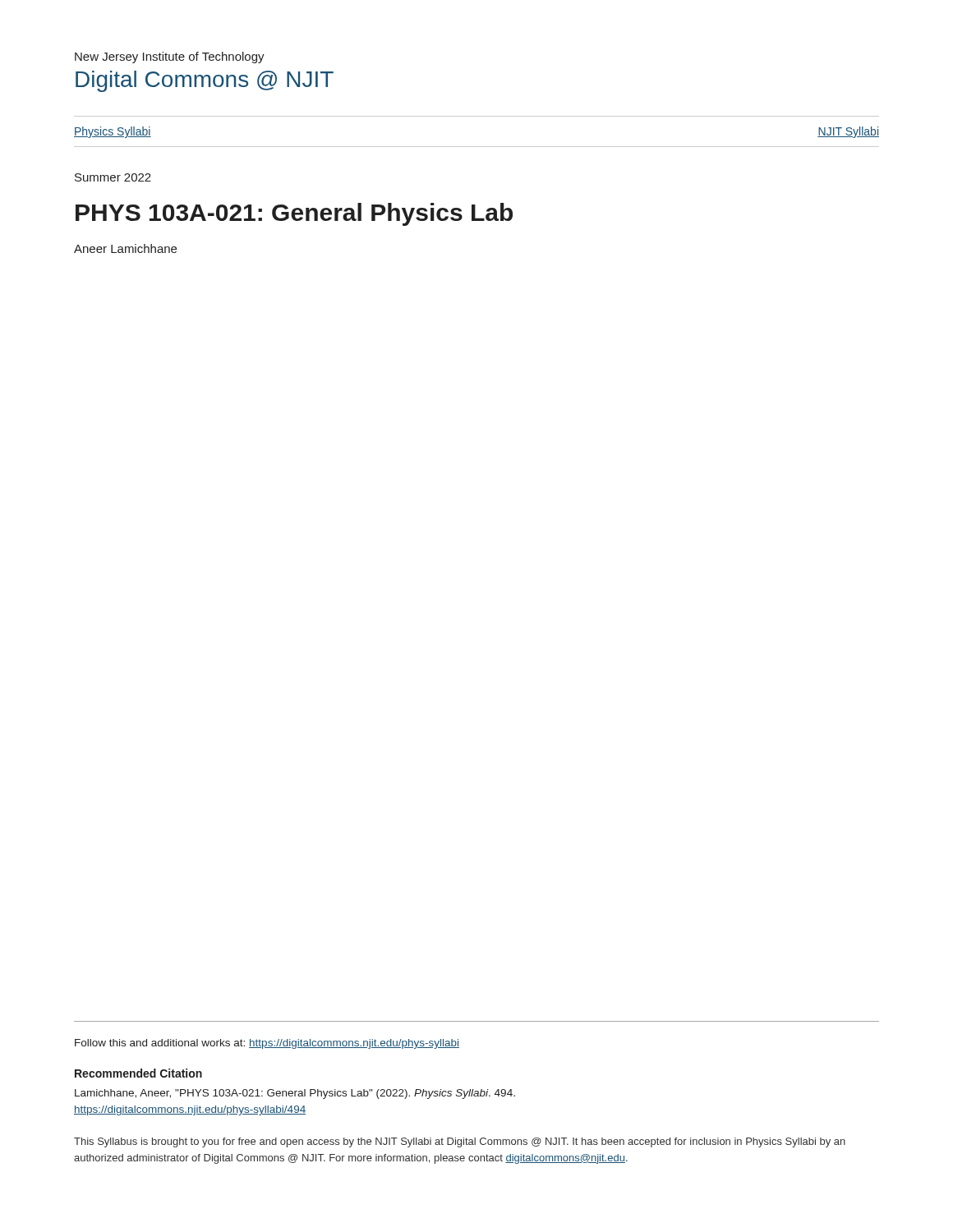Navigate to the block starting "Digital Commons @ NJIT"
This screenshot has width=953, height=1232.
205,81
